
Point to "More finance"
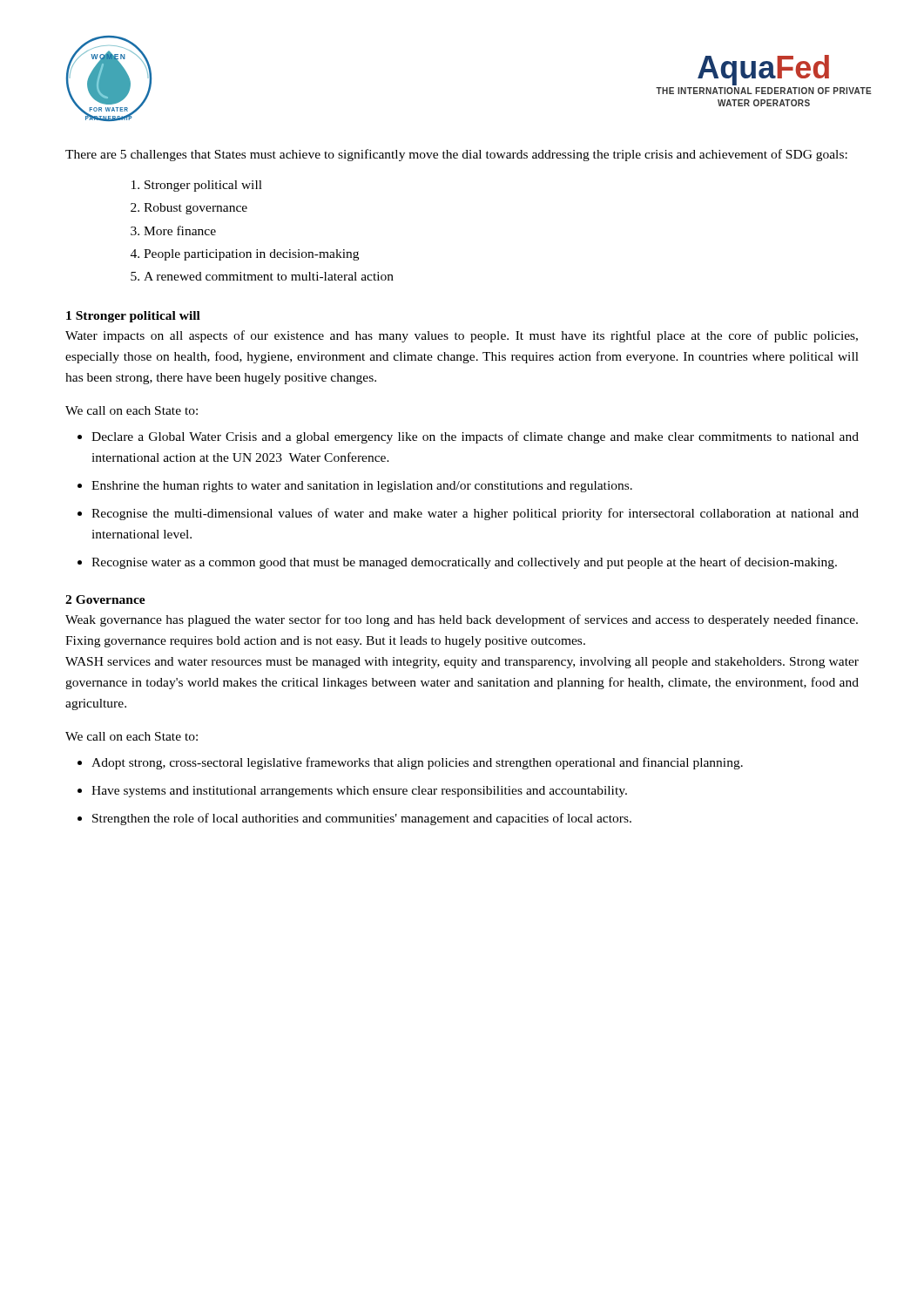point(180,230)
